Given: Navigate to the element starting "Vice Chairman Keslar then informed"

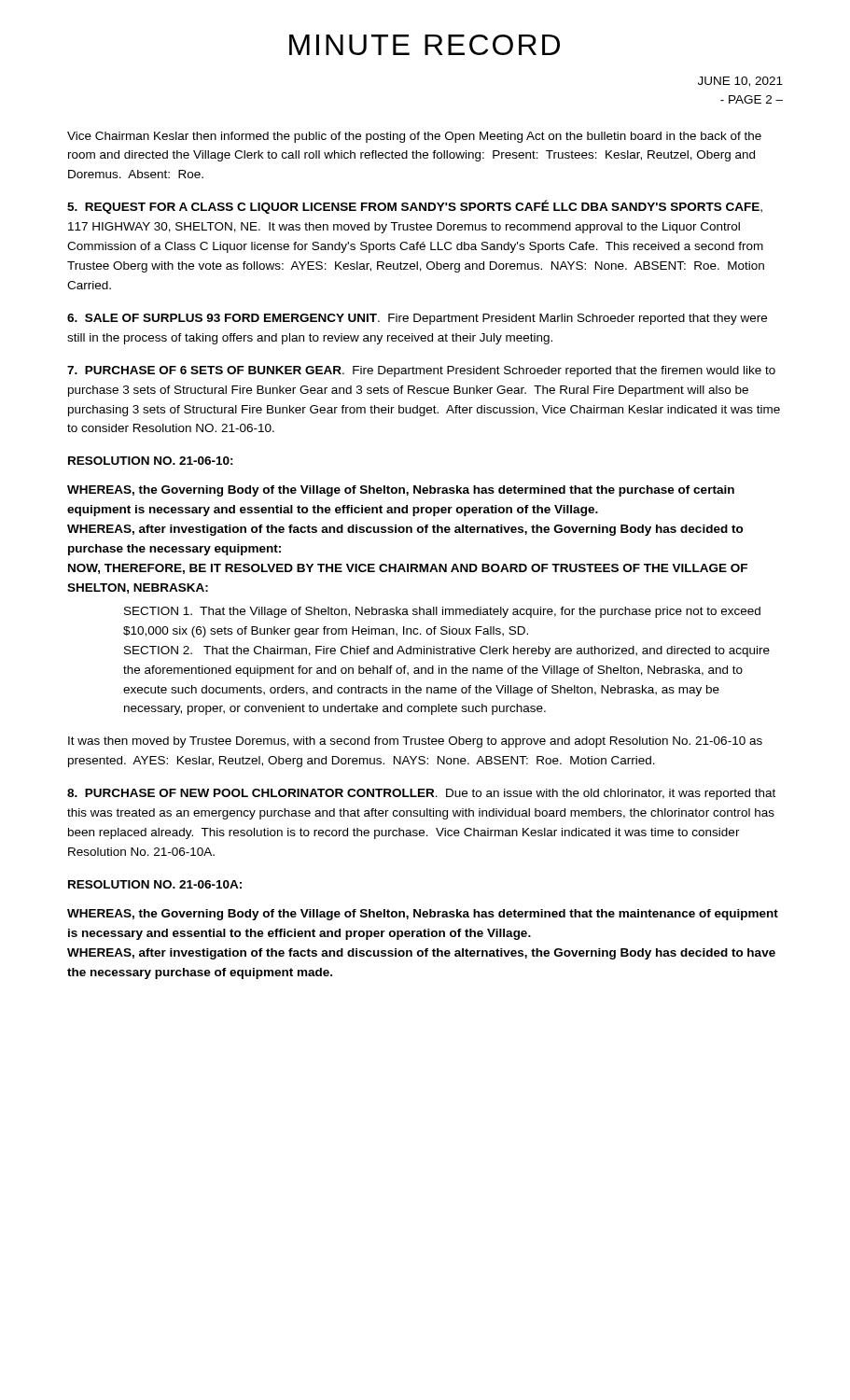Looking at the screenshot, I should (414, 155).
